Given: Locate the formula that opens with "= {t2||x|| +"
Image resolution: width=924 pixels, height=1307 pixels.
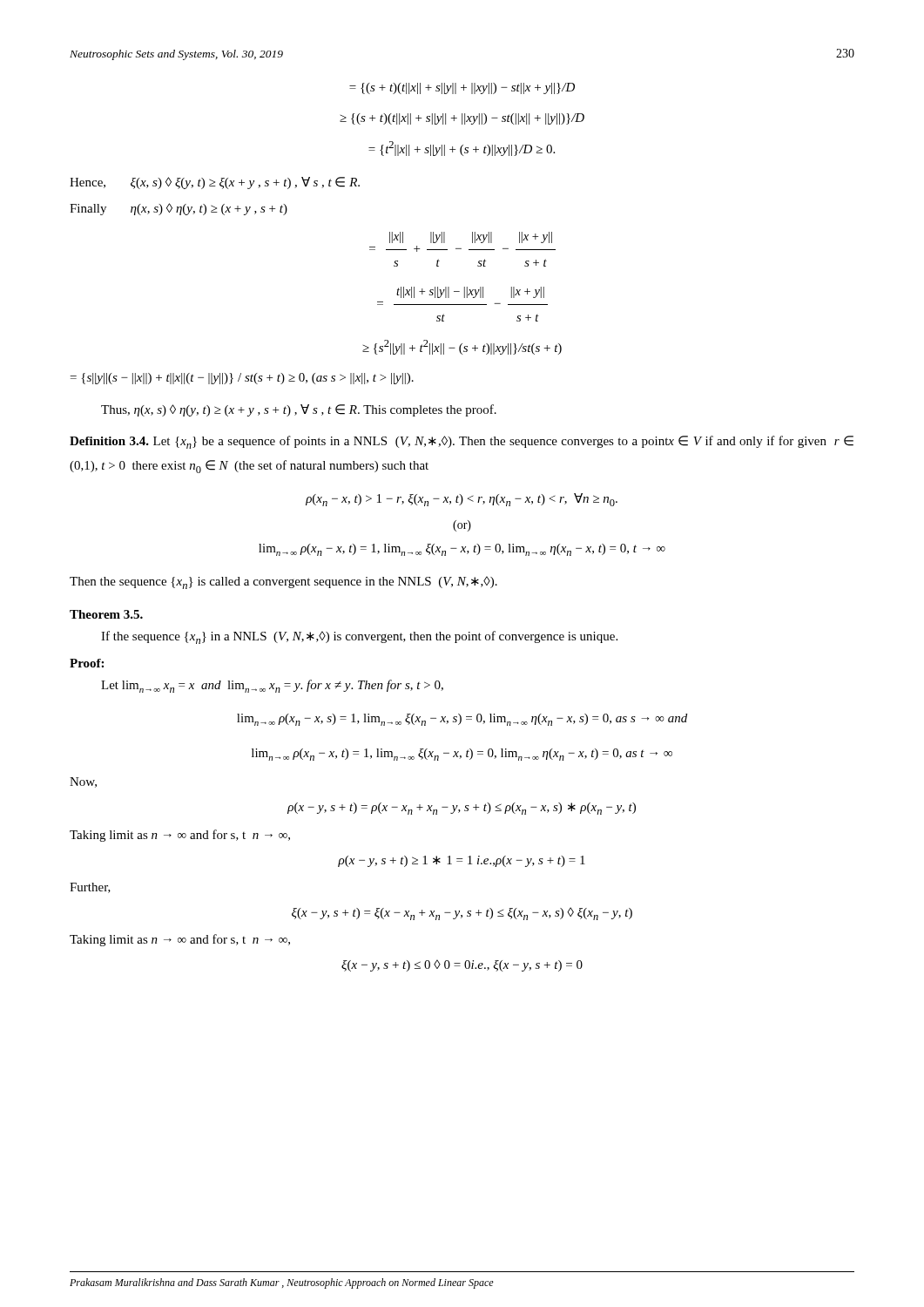Looking at the screenshot, I should pyautogui.click(x=462, y=147).
